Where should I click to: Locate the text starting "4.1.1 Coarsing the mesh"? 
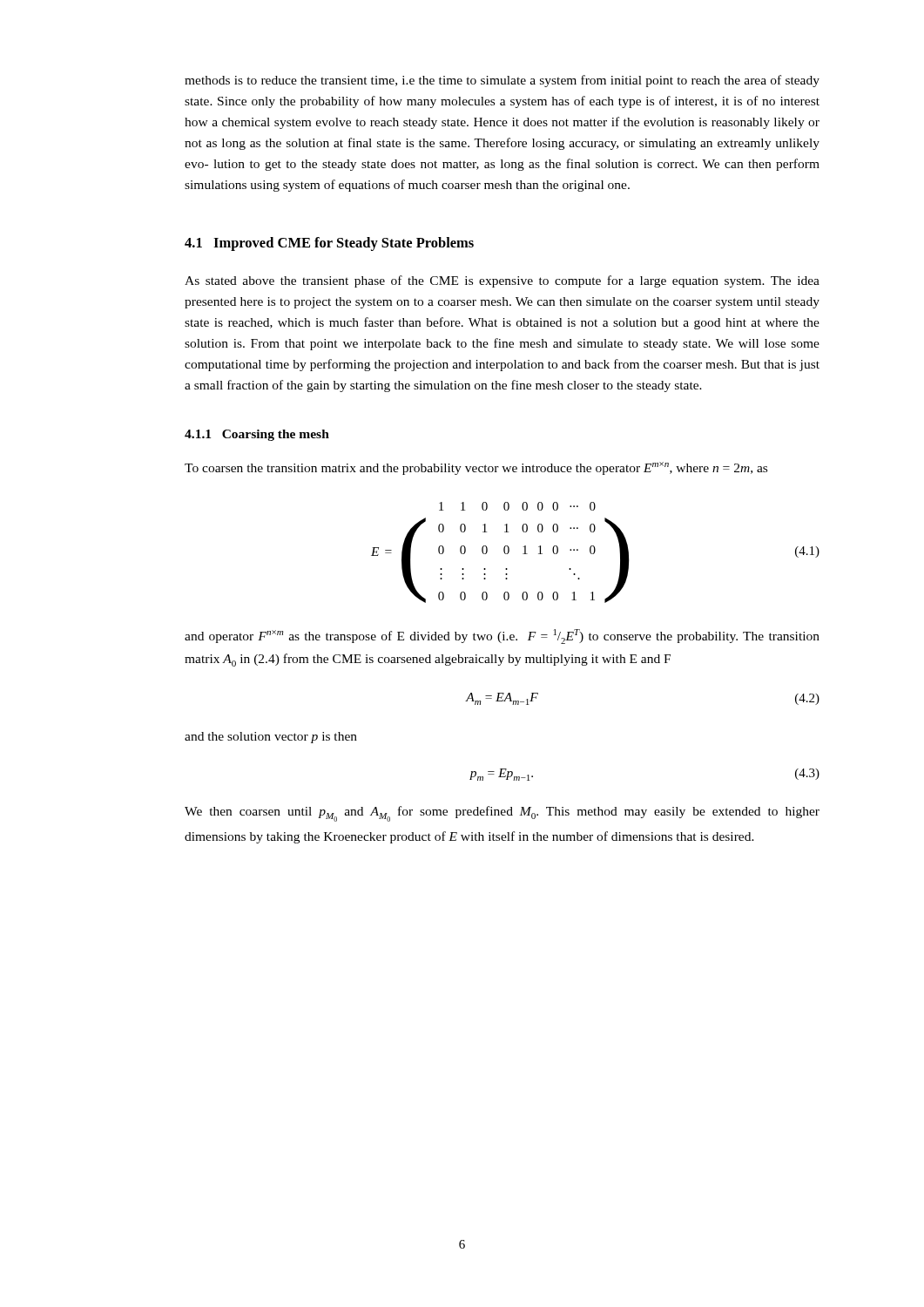[x=257, y=433]
